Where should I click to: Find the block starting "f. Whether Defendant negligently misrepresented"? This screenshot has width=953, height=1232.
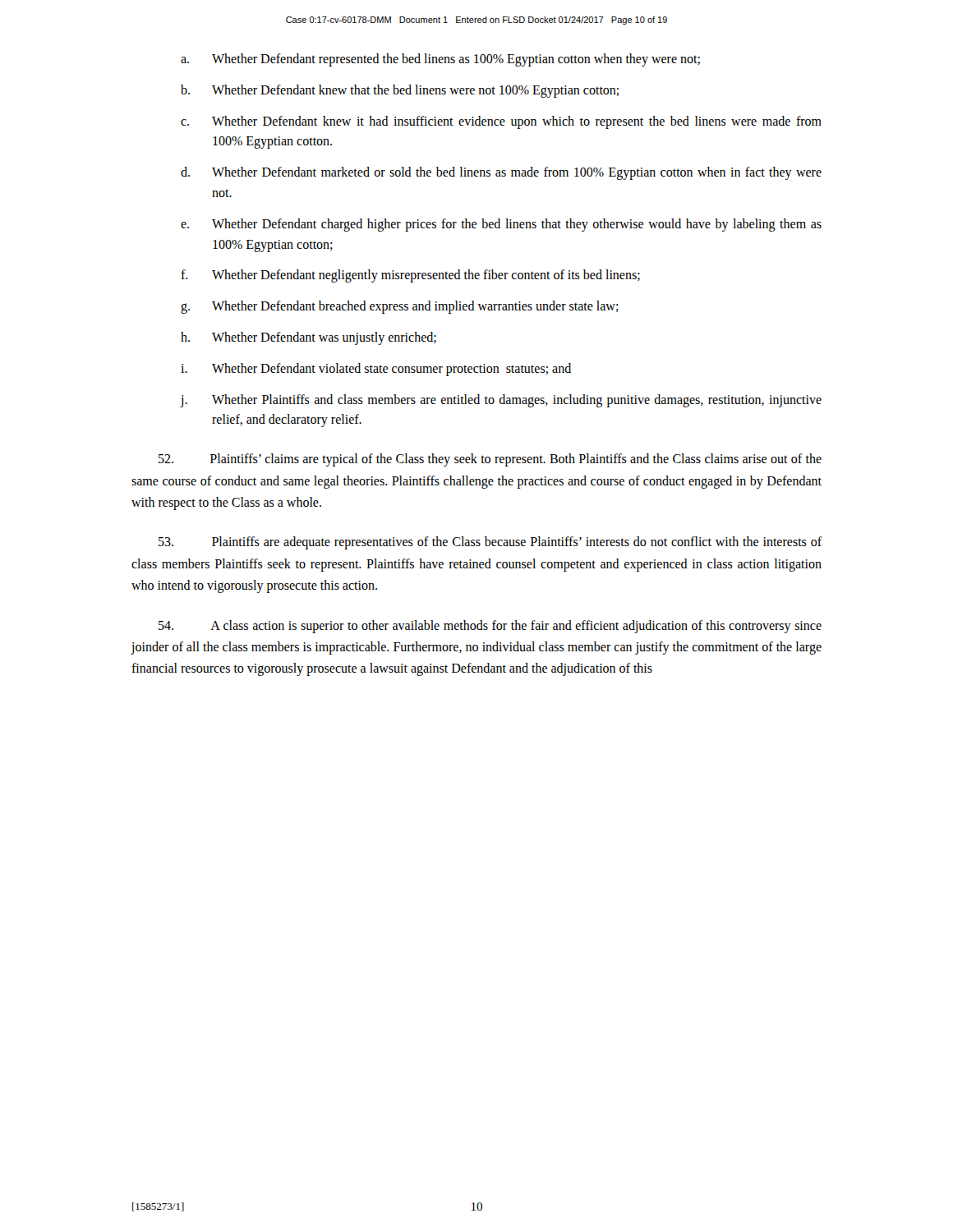pos(501,276)
